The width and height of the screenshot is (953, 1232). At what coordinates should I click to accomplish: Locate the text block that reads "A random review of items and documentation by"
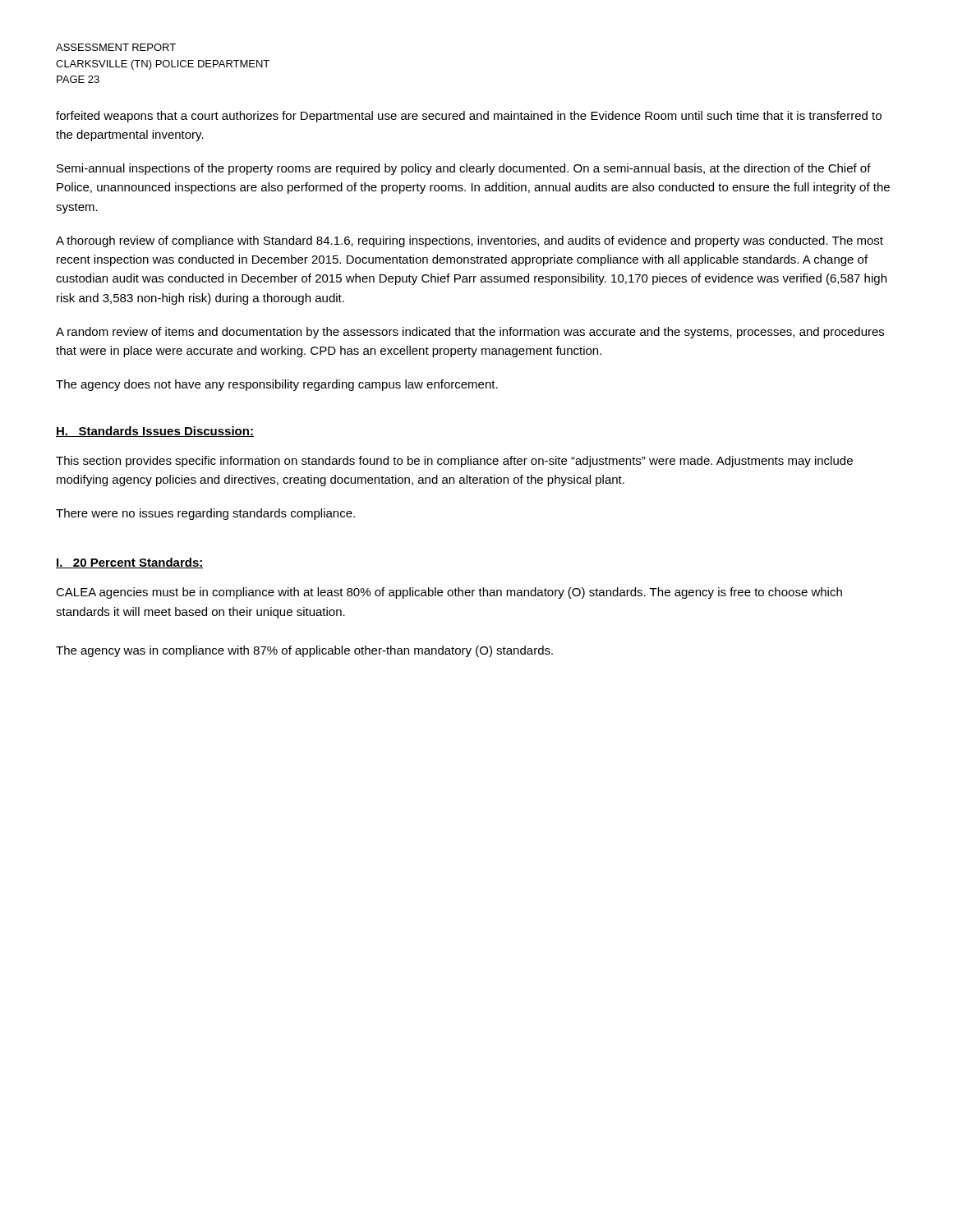[470, 341]
